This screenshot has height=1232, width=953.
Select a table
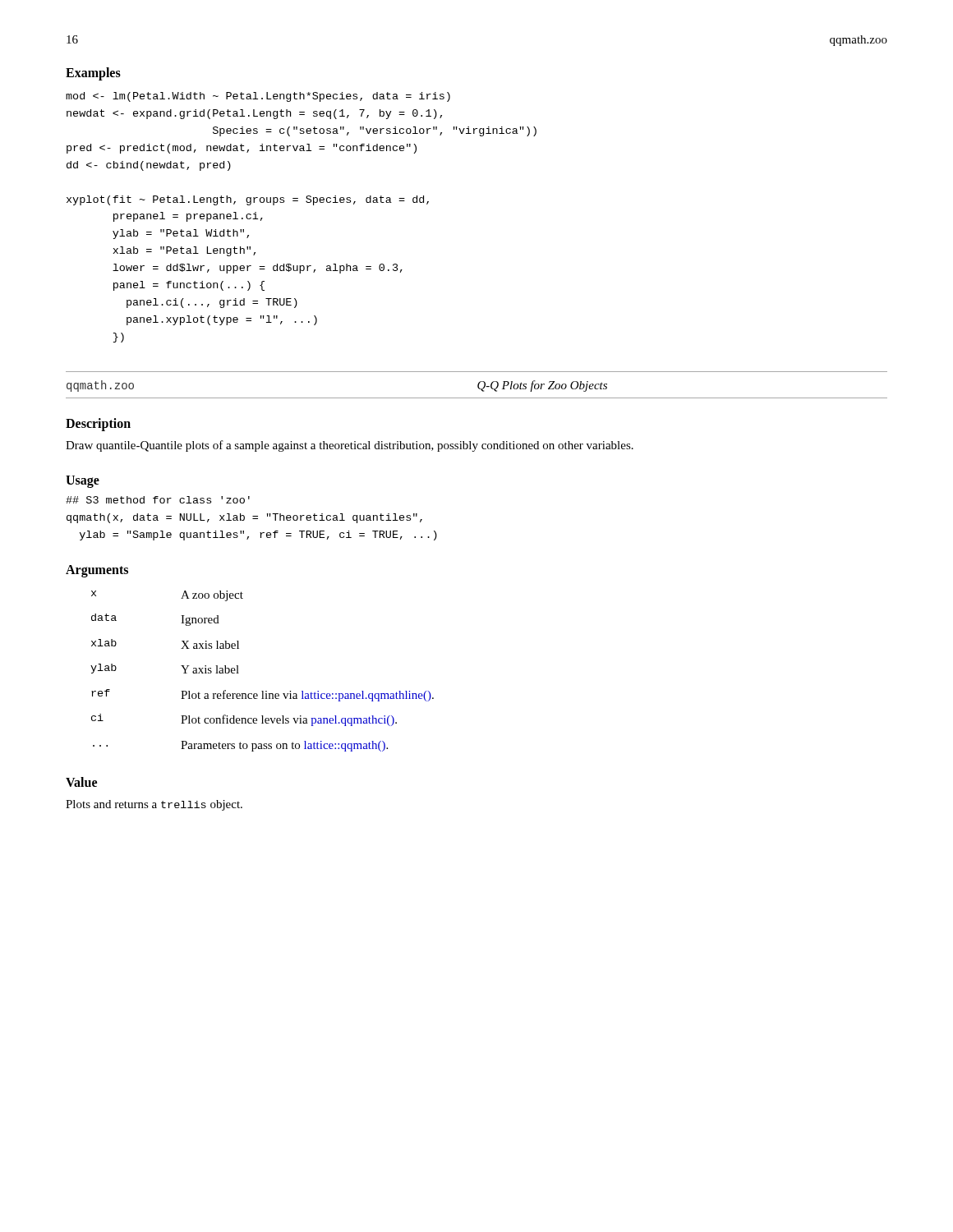click(x=489, y=670)
